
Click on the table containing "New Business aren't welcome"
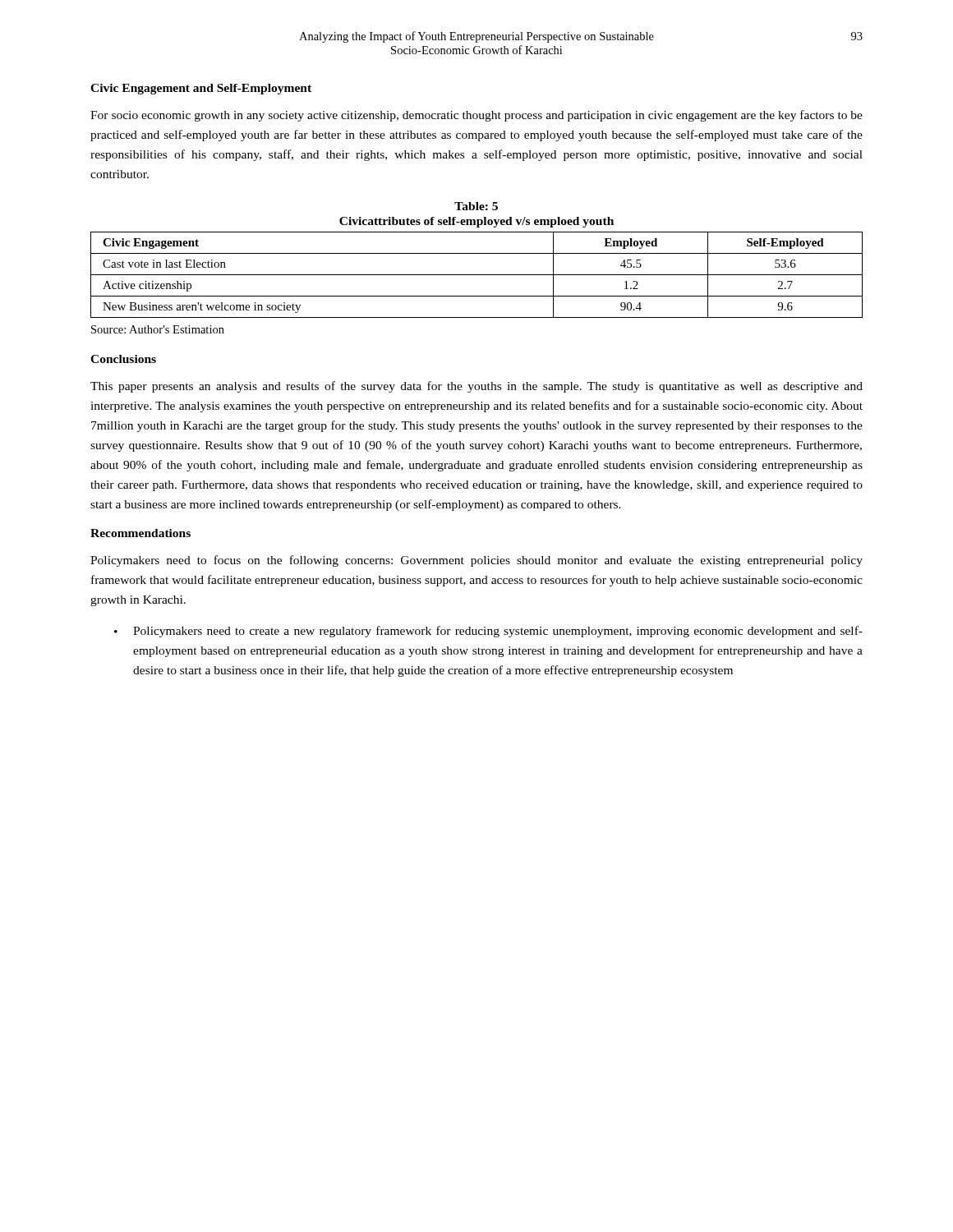[476, 275]
